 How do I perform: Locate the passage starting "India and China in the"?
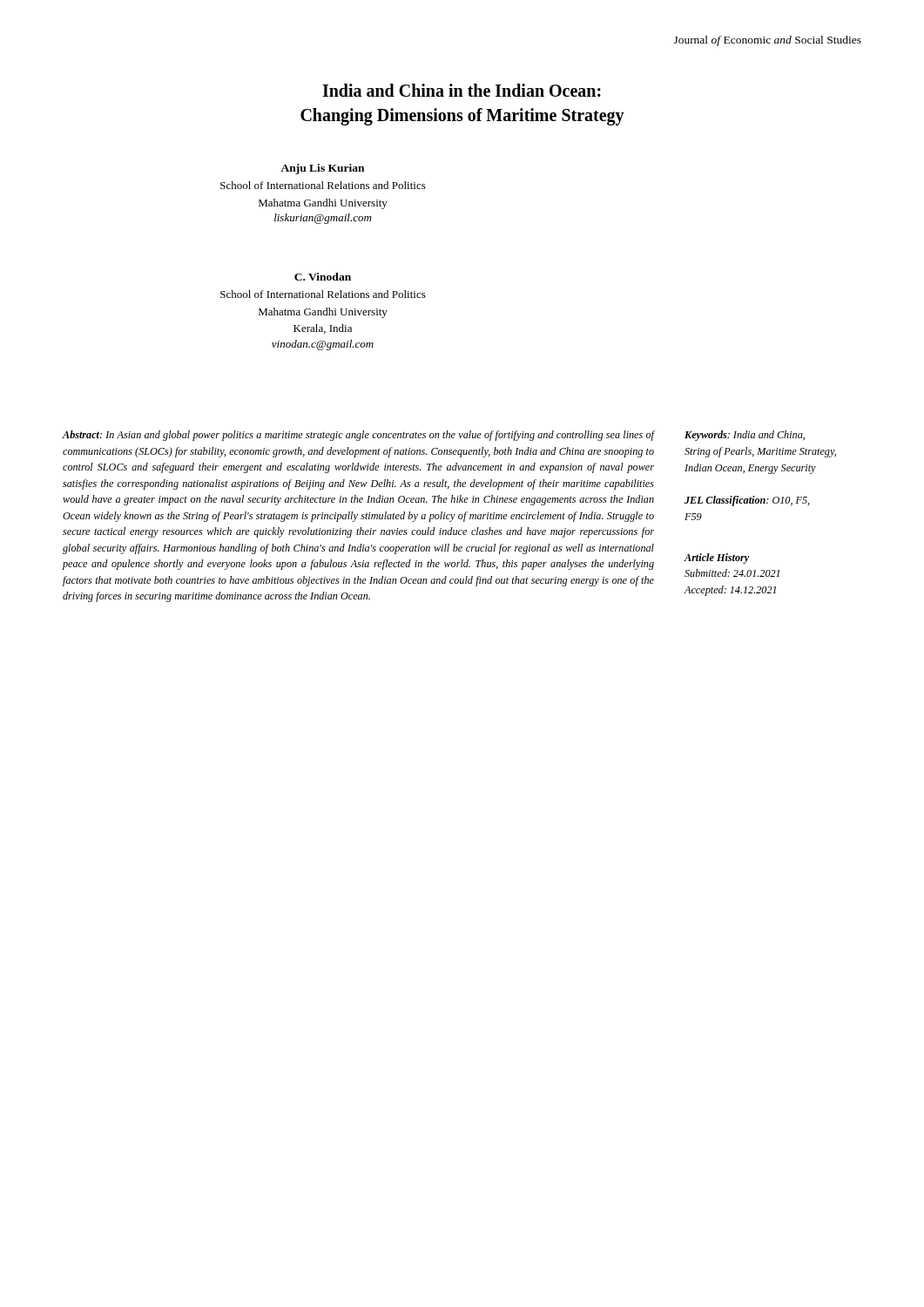click(x=462, y=103)
